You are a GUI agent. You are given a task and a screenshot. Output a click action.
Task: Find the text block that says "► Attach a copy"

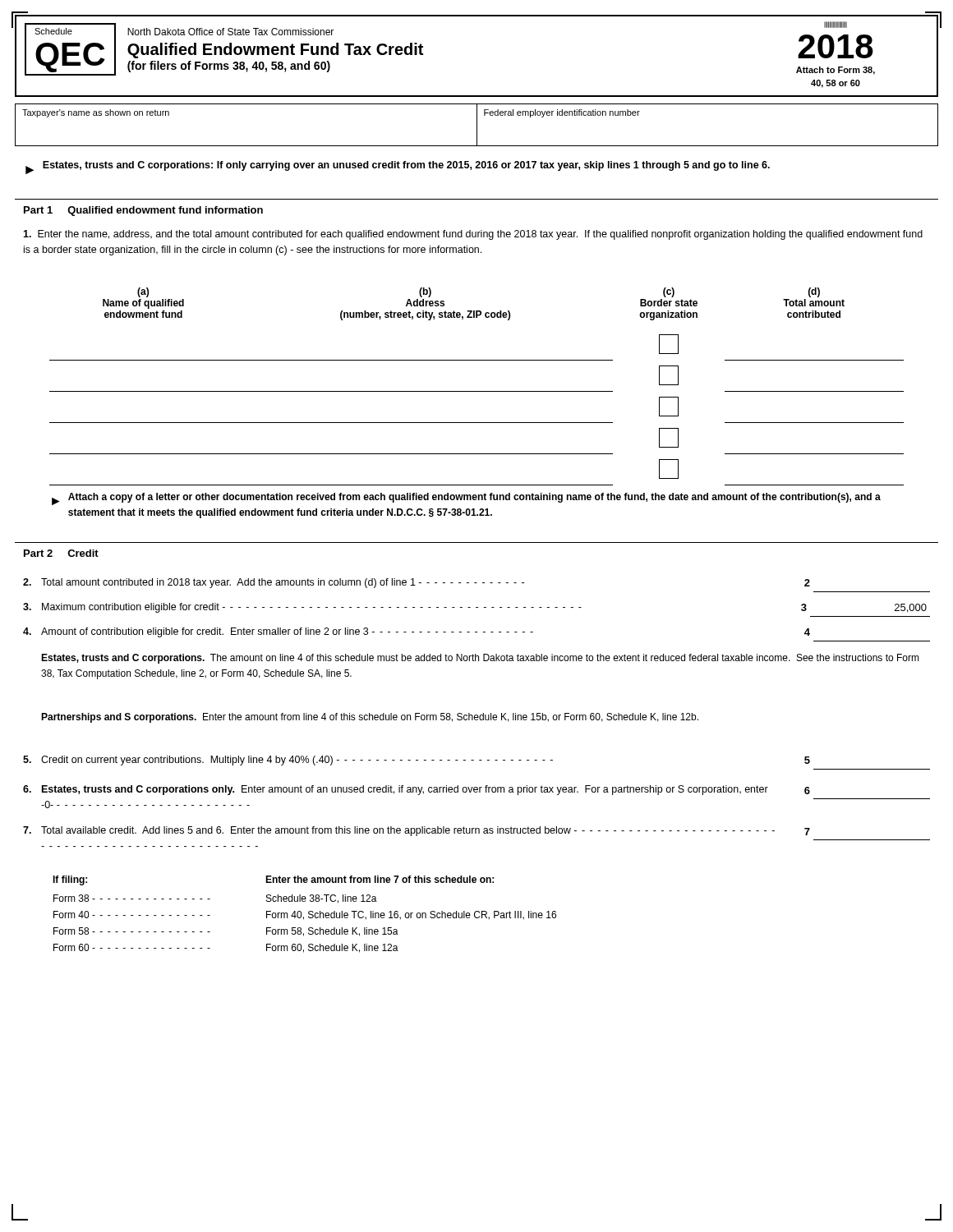[x=476, y=505]
